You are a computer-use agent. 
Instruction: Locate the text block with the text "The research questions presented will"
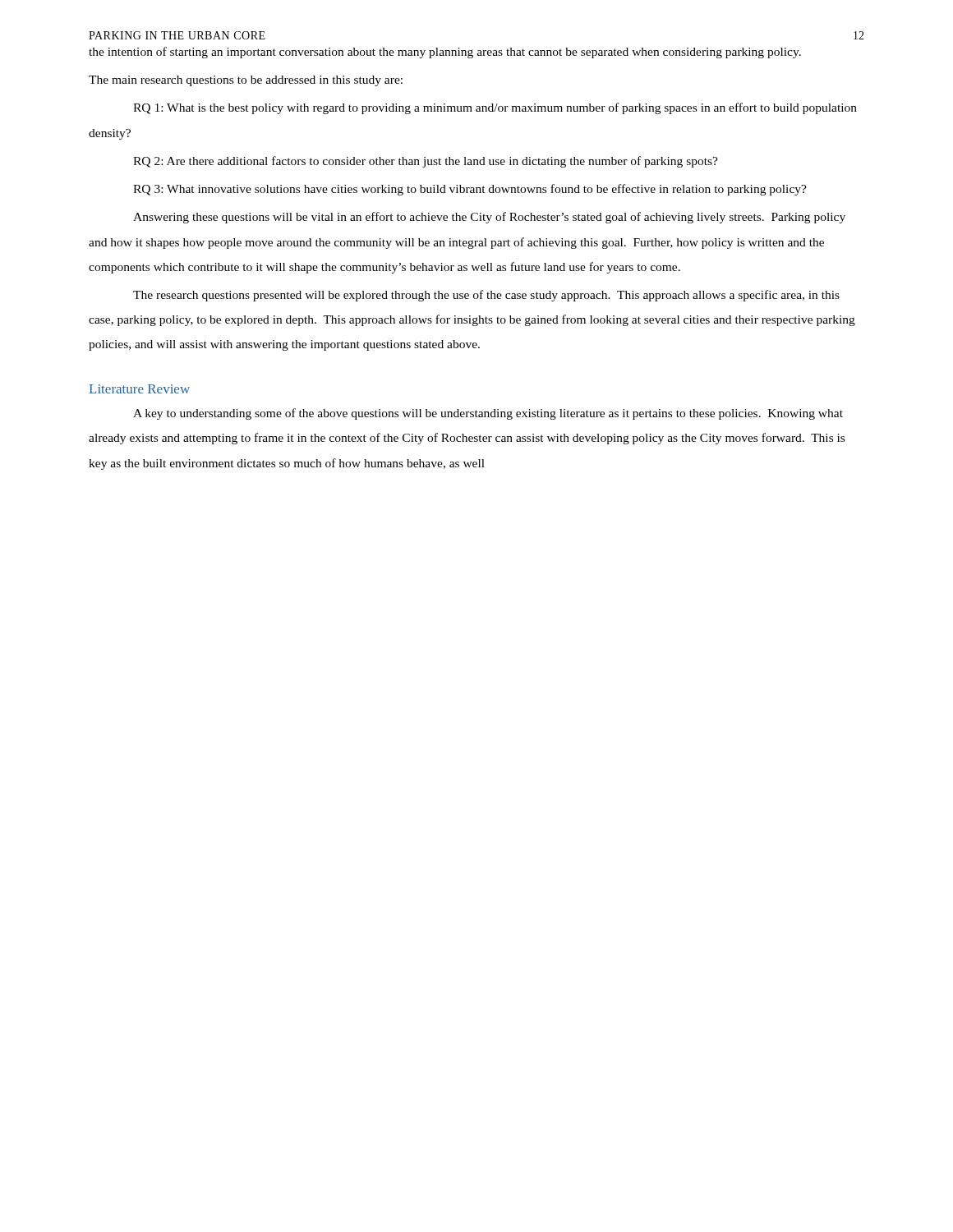coord(476,320)
